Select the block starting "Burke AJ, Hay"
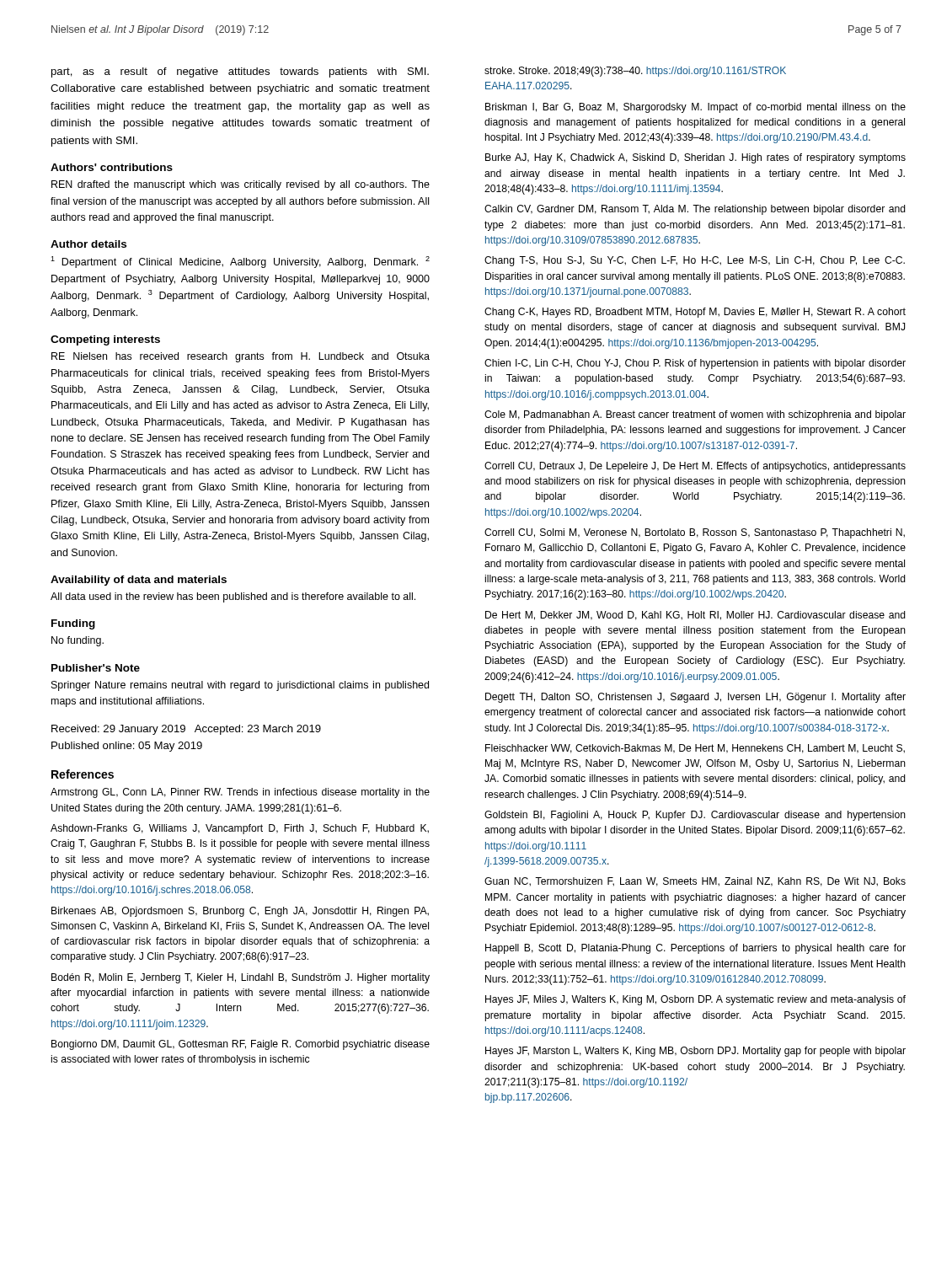Viewport: 952px width, 1264px height. [x=695, y=173]
